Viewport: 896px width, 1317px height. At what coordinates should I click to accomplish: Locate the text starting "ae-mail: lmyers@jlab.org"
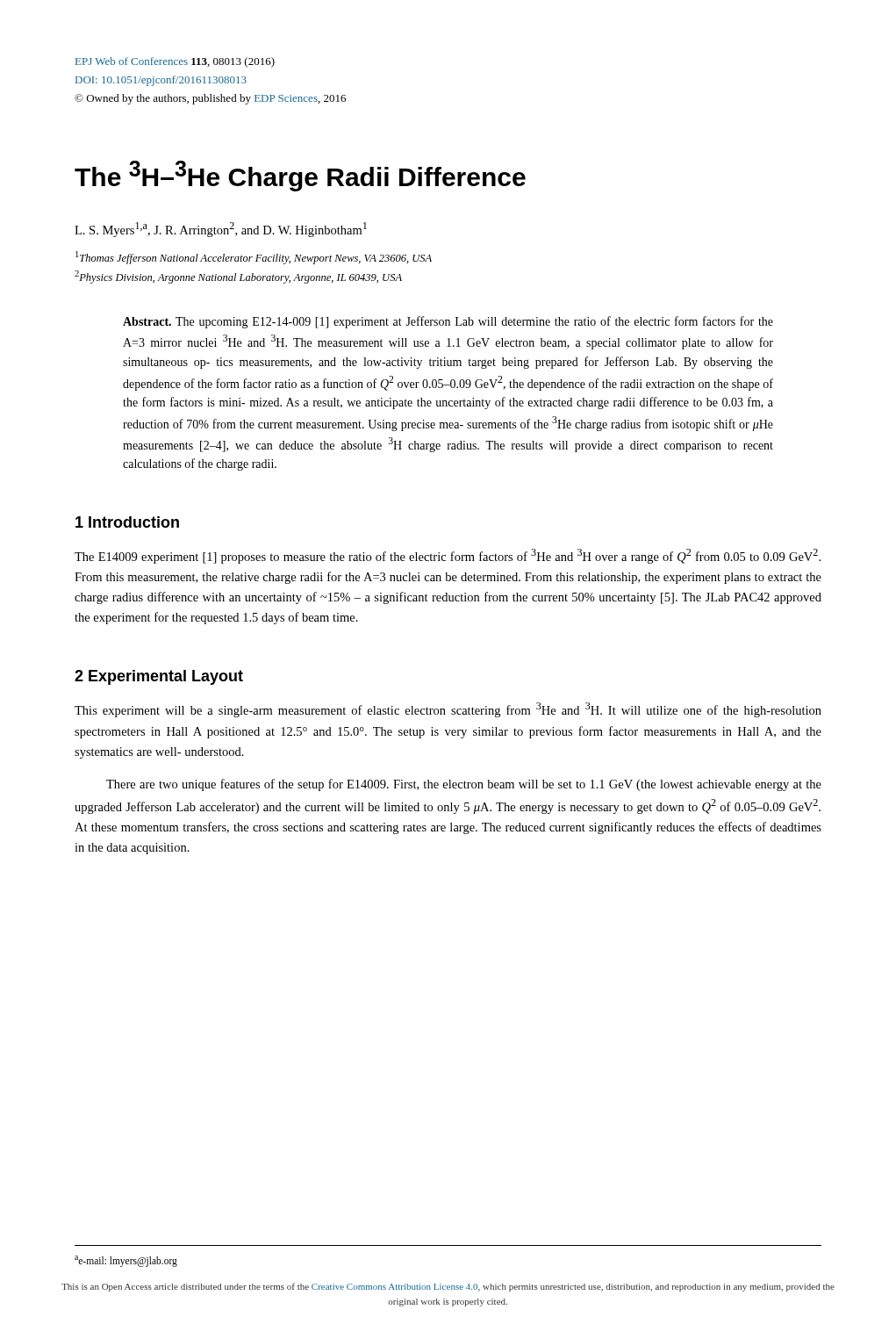click(x=126, y=1259)
